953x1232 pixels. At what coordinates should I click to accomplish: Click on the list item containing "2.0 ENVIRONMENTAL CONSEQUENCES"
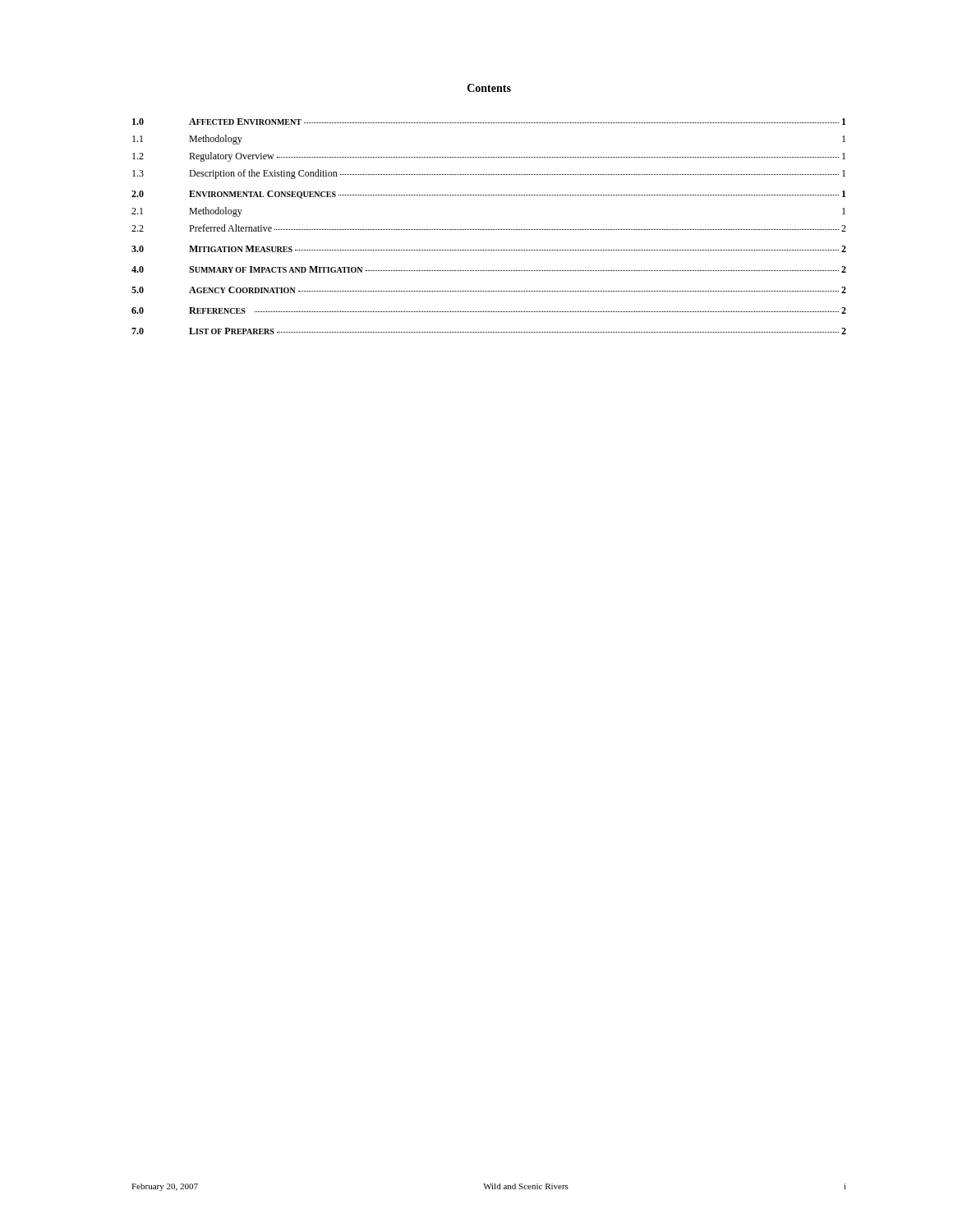489,194
